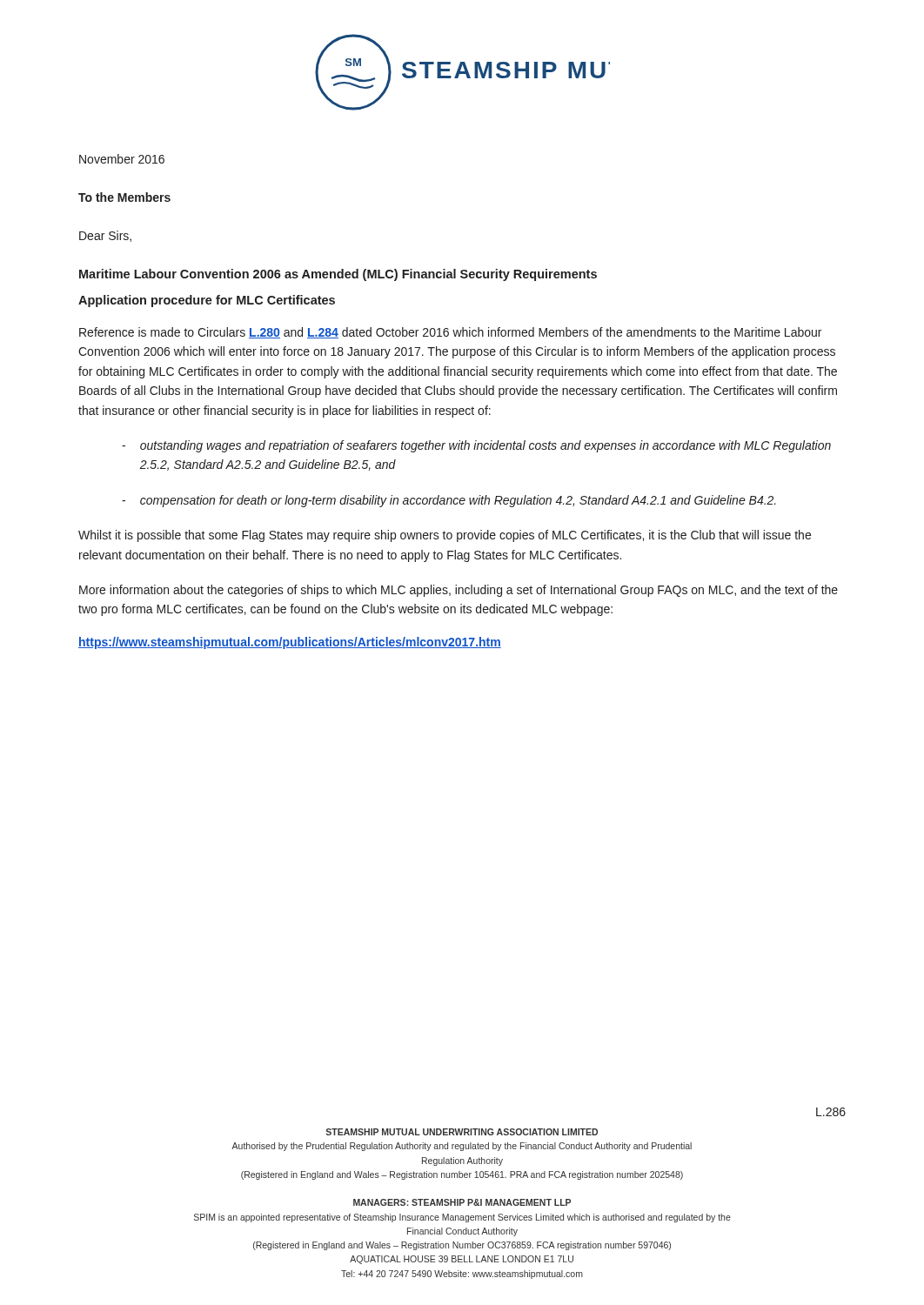The height and width of the screenshot is (1305, 924).
Task: Point to the passage starting "More information about the categories of"
Action: (x=458, y=600)
